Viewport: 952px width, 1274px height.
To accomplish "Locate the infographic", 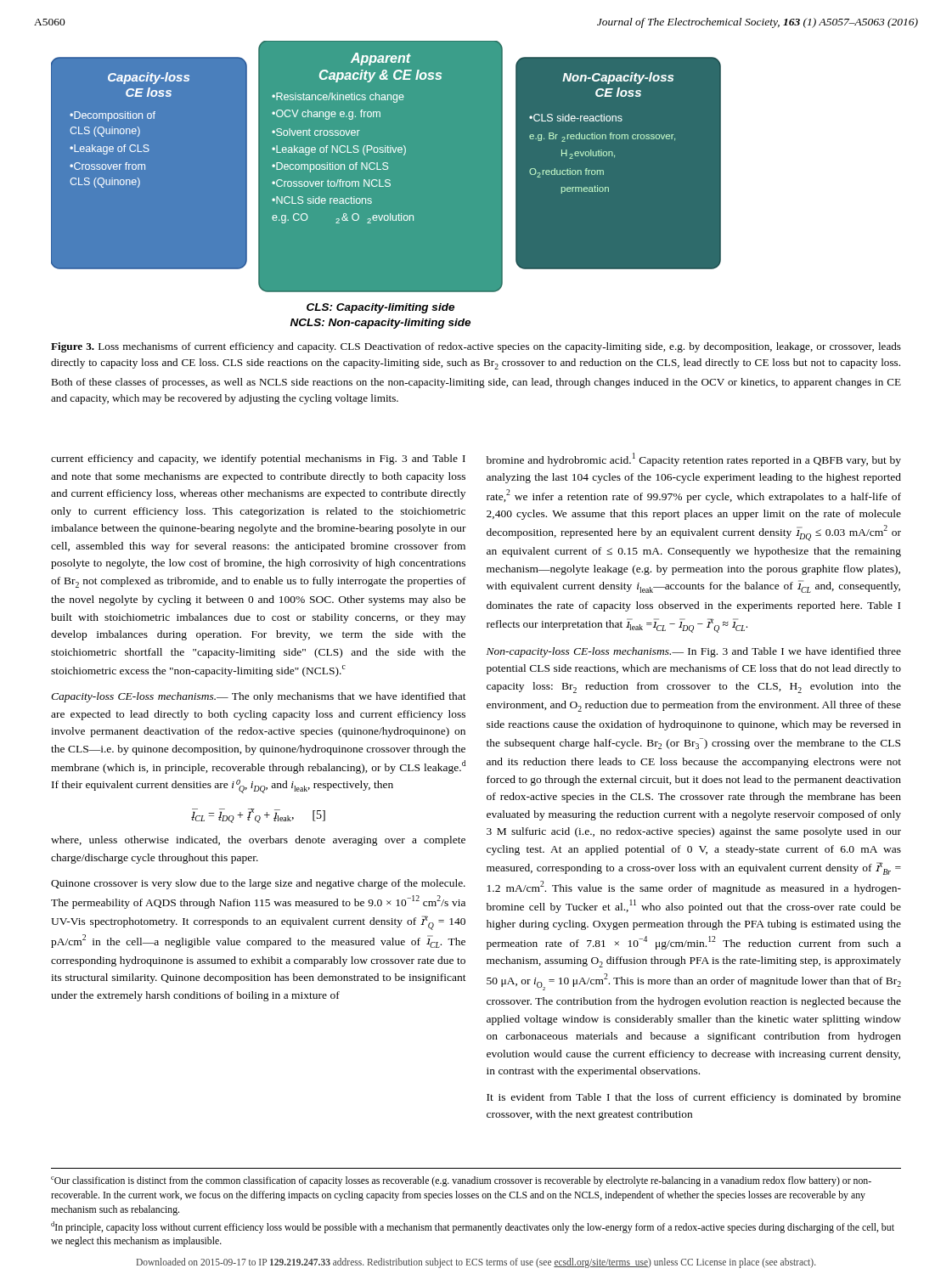I will pos(476,185).
